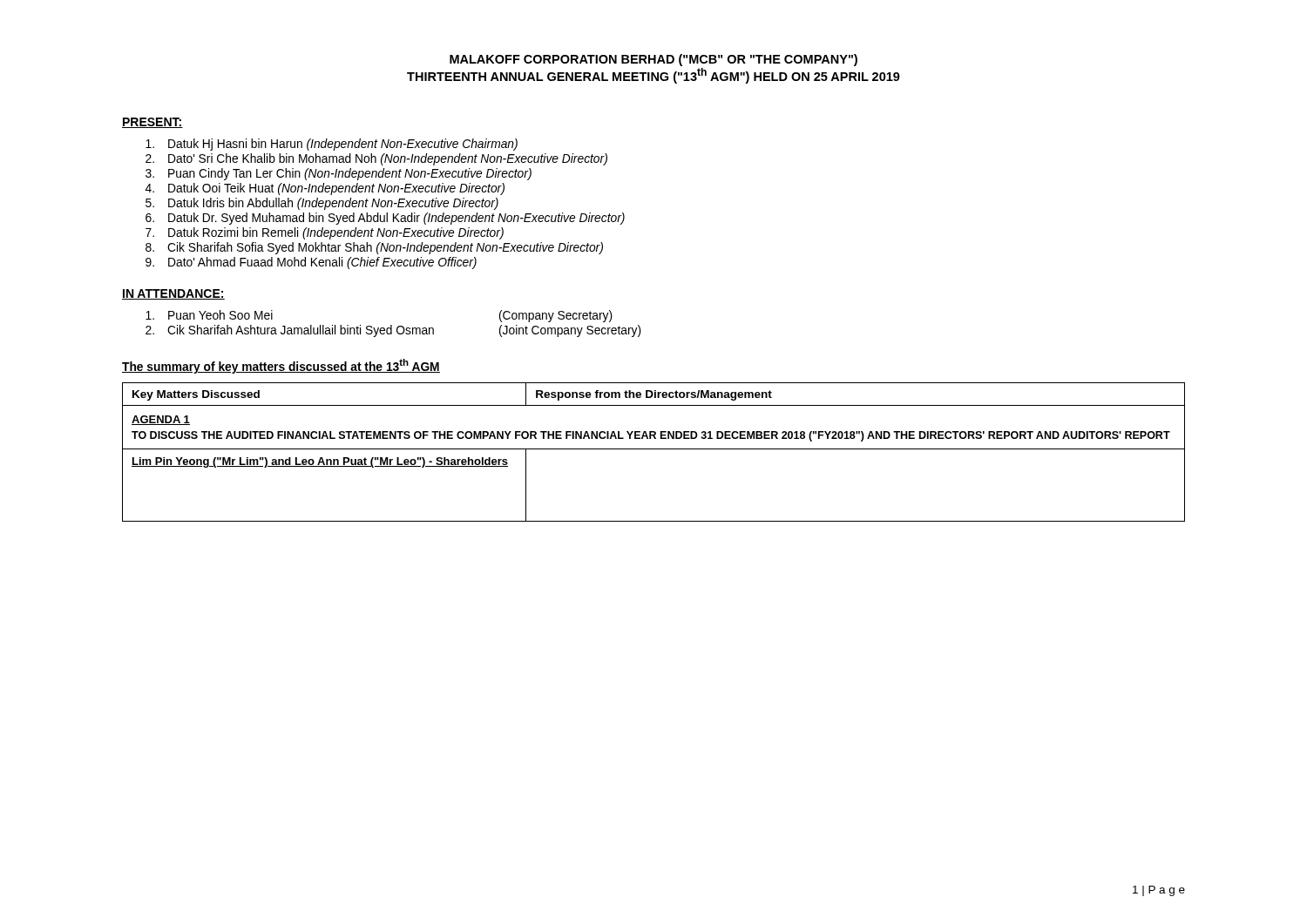Screen dimensions: 924x1307
Task: Select the title that reads "MALAKOFF CORPORATION BERHAD ("MCB" OR "THE COMPANY")"
Action: [x=654, y=68]
